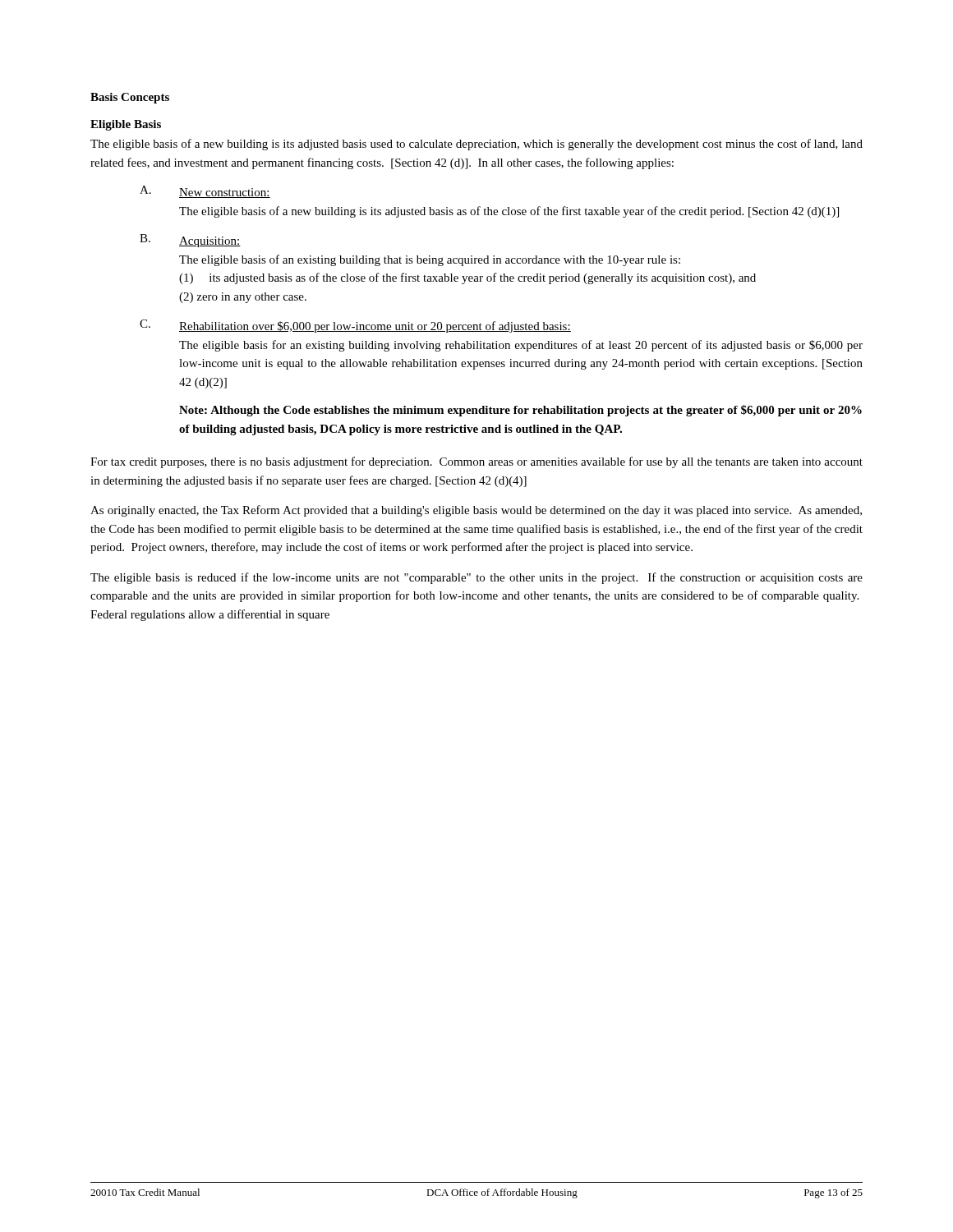The width and height of the screenshot is (953, 1232).
Task: Locate the text "Eligible Basis"
Action: coord(126,124)
